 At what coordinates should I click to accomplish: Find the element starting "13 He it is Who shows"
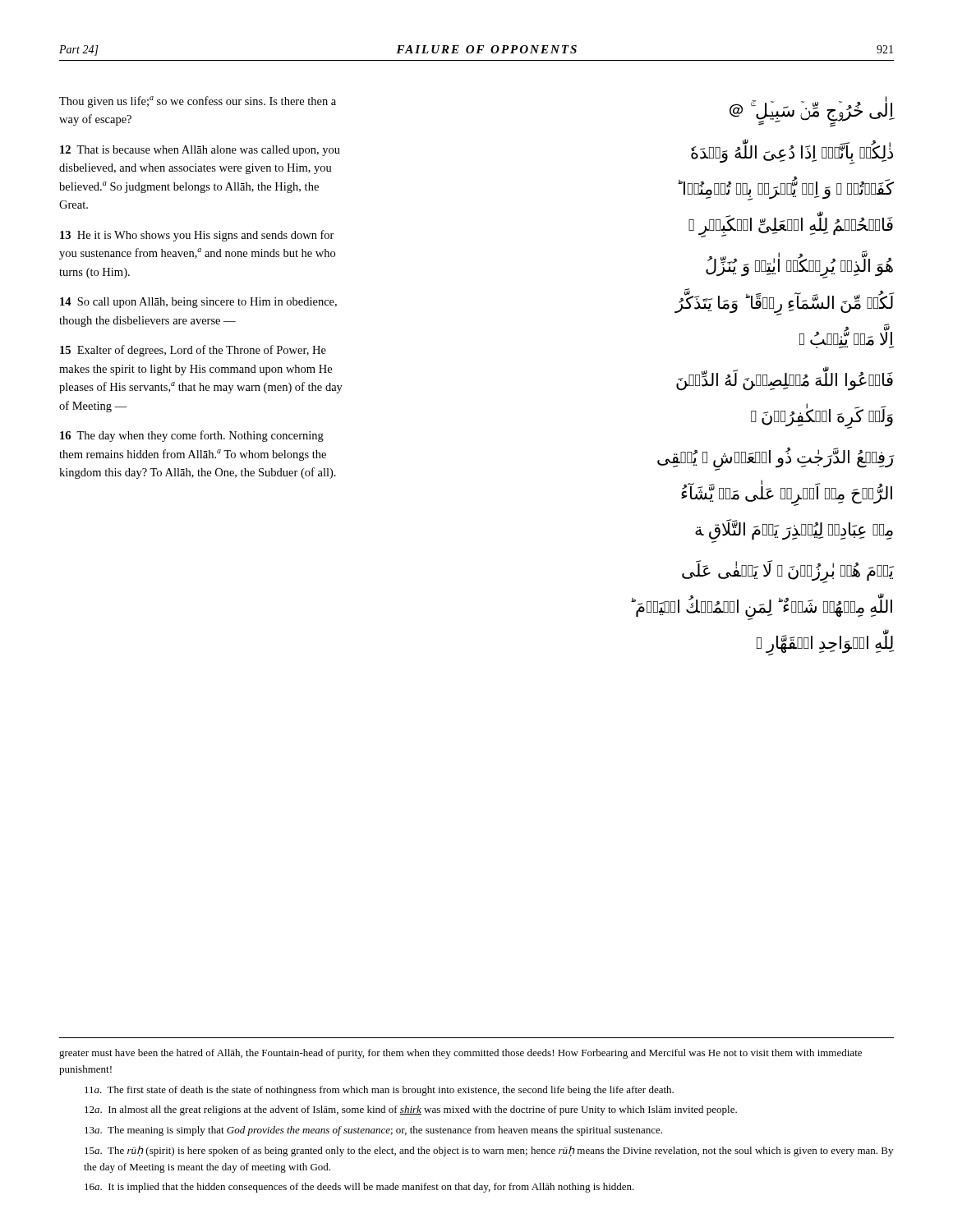point(198,253)
